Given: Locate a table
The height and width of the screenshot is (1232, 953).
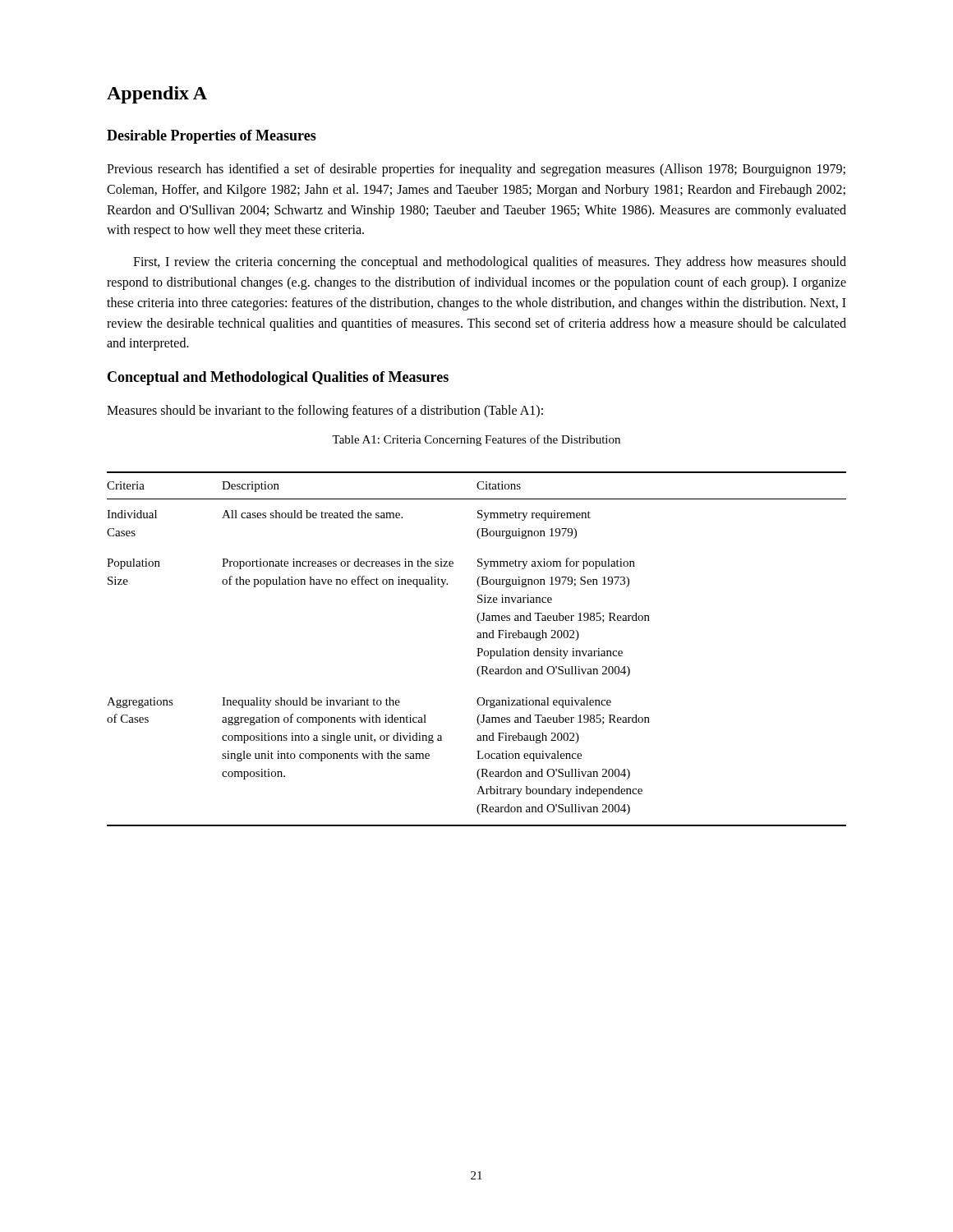Looking at the screenshot, I should [476, 649].
